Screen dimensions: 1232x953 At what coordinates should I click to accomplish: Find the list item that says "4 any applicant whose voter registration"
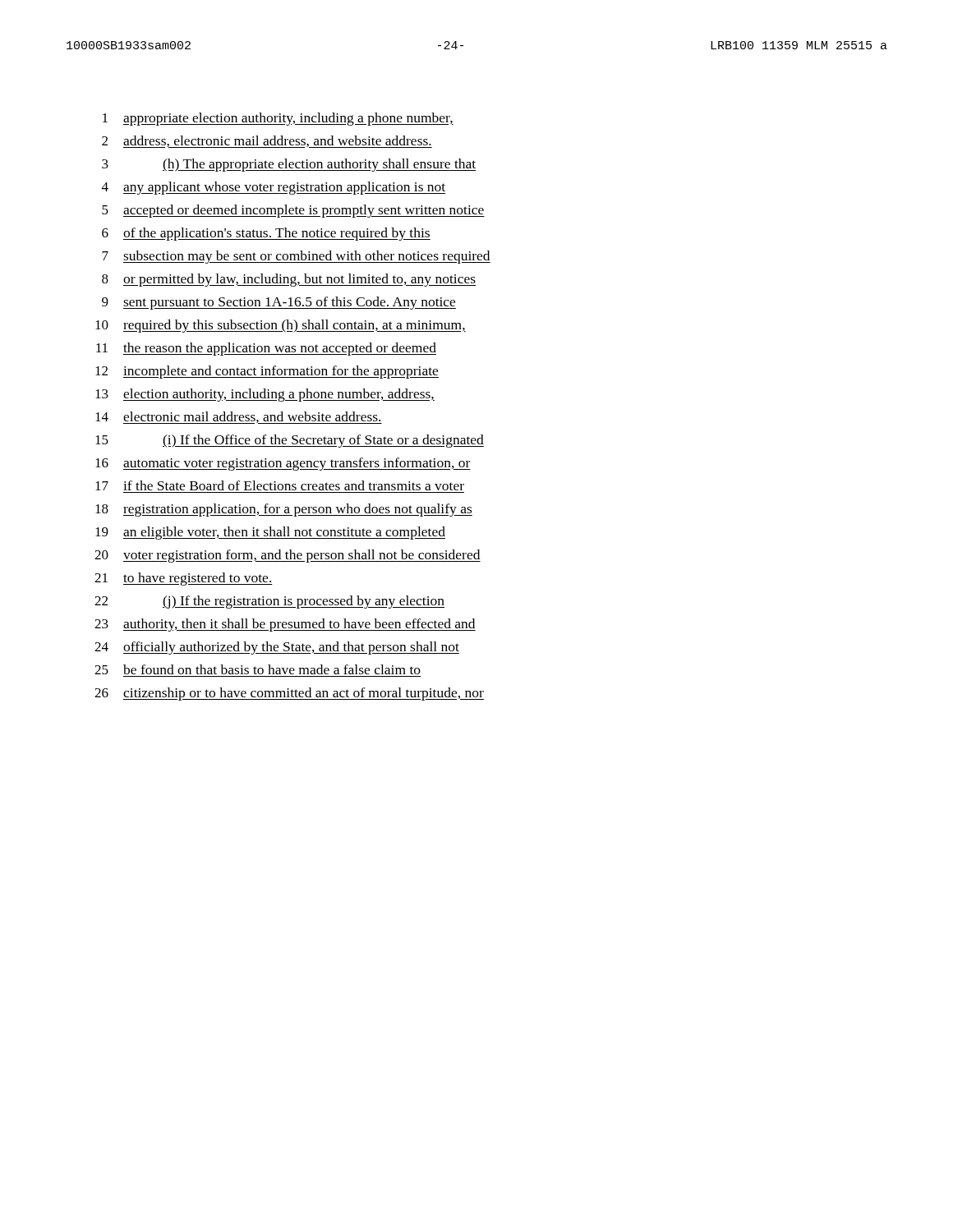tap(274, 188)
